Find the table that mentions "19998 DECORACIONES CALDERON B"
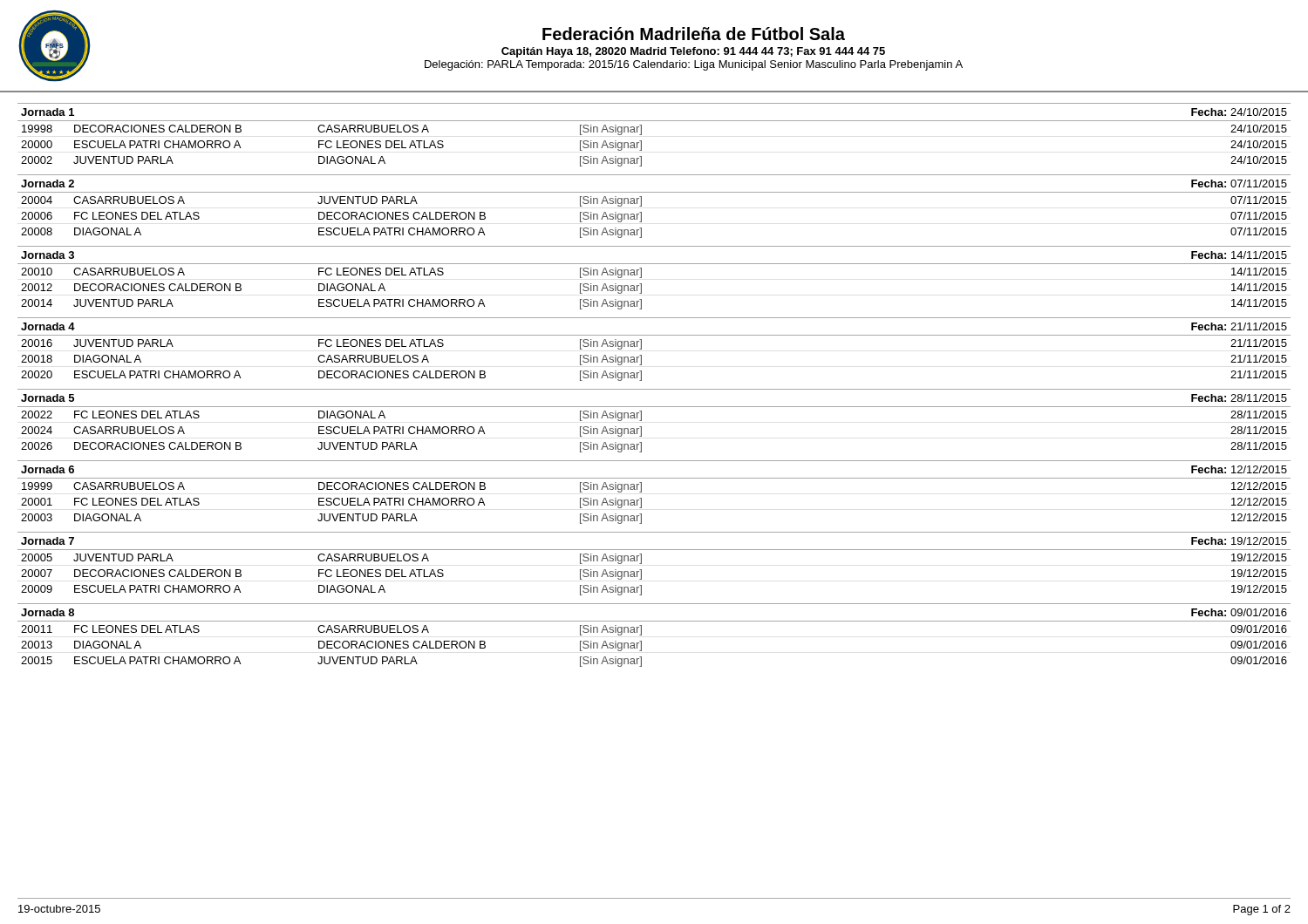1308x924 pixels. pos(654,144)
